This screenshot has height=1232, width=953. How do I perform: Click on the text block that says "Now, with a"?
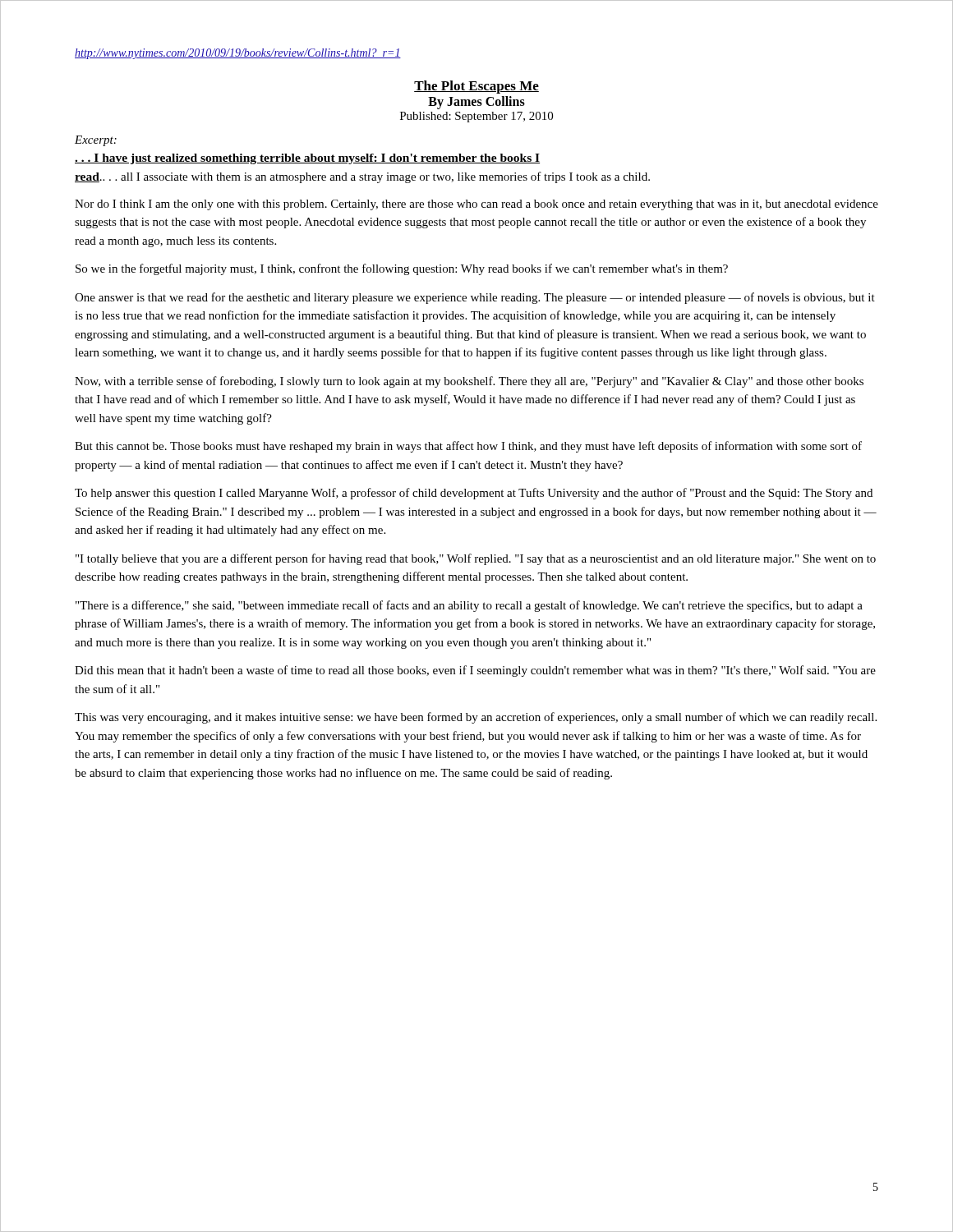click(x=476, y=399)
